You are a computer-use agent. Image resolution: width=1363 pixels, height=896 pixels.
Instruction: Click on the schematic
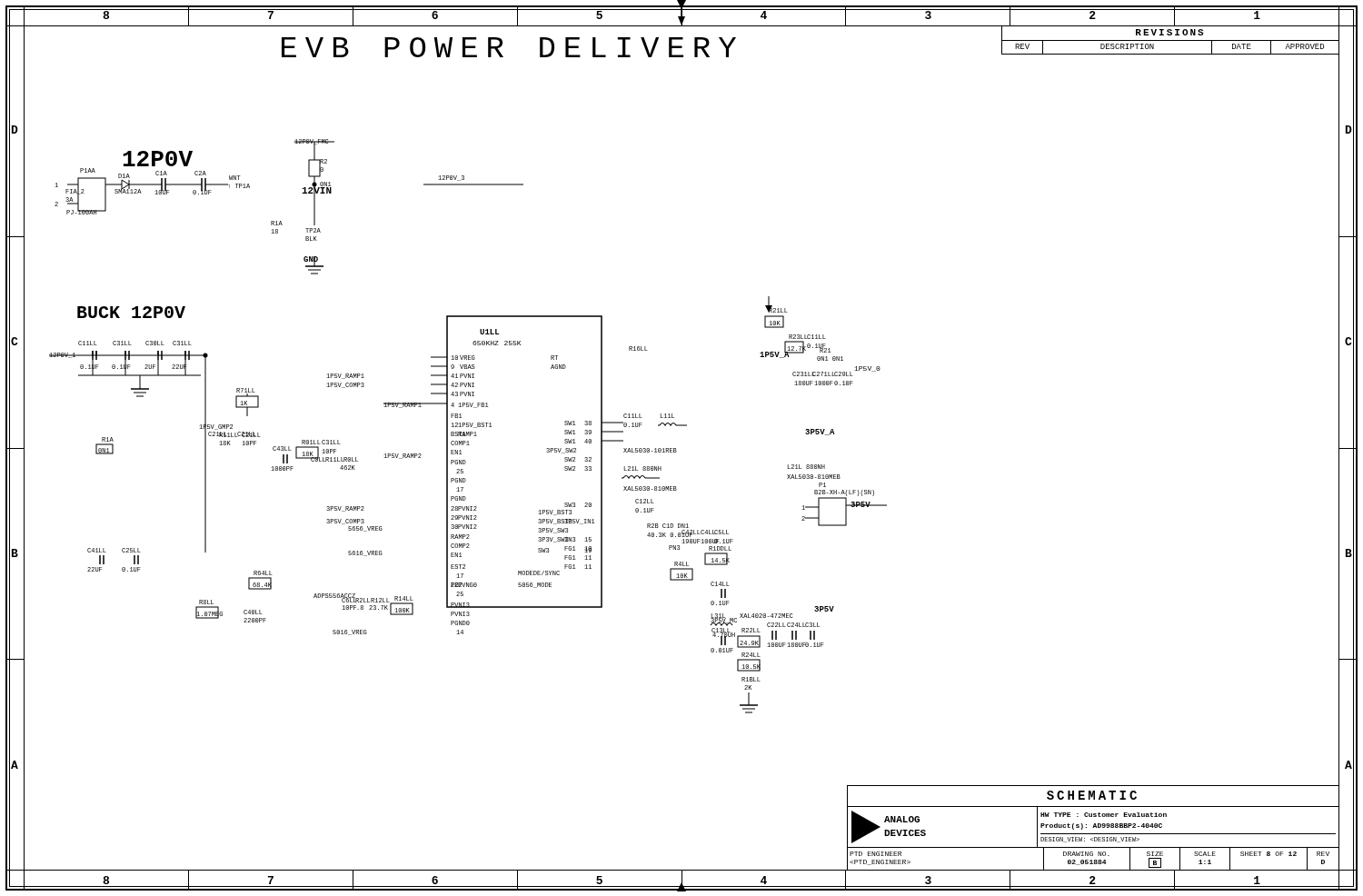pyautogui.click(x=682, y=448)
